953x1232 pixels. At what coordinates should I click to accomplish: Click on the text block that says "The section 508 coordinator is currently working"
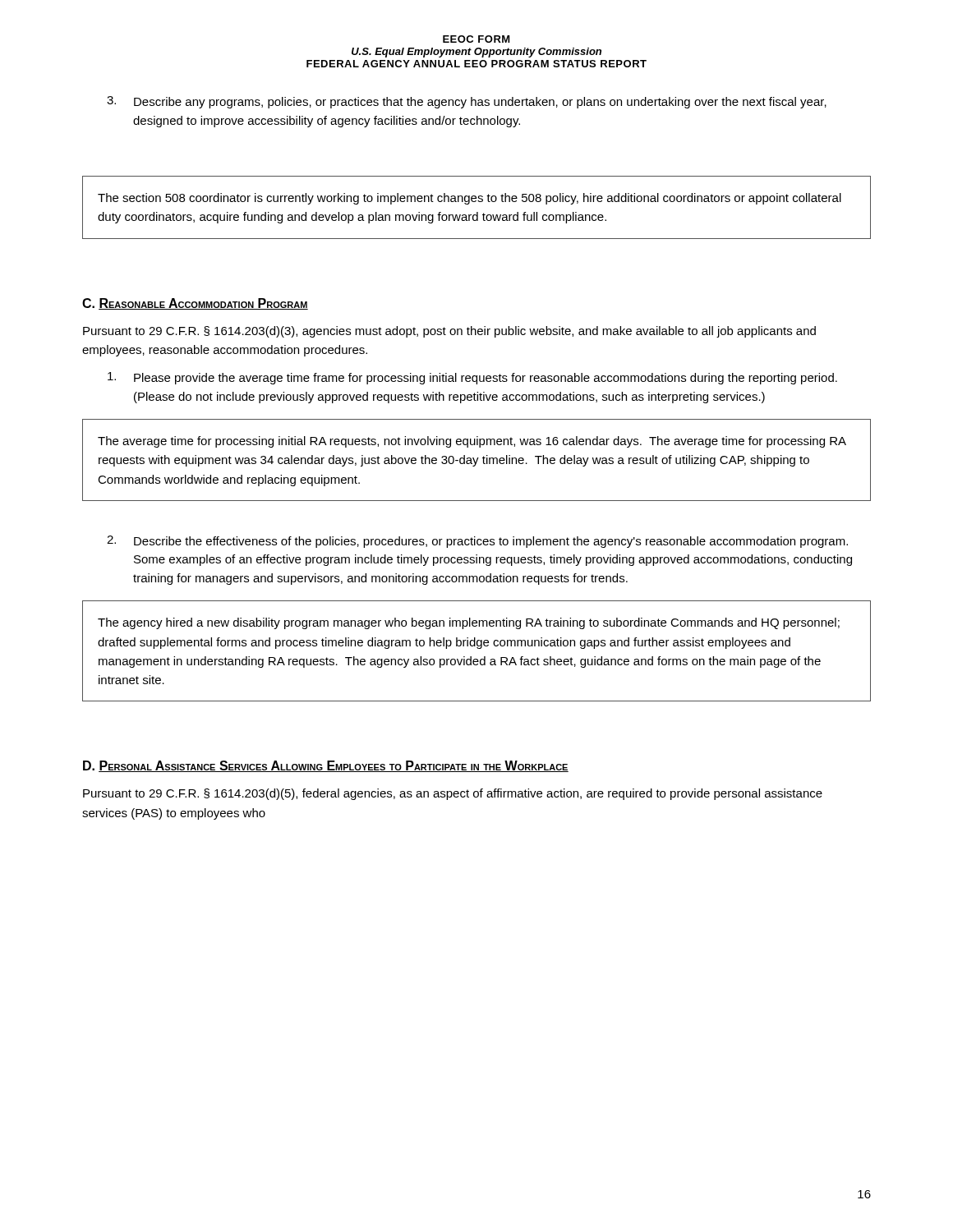(x=470, y=207)
